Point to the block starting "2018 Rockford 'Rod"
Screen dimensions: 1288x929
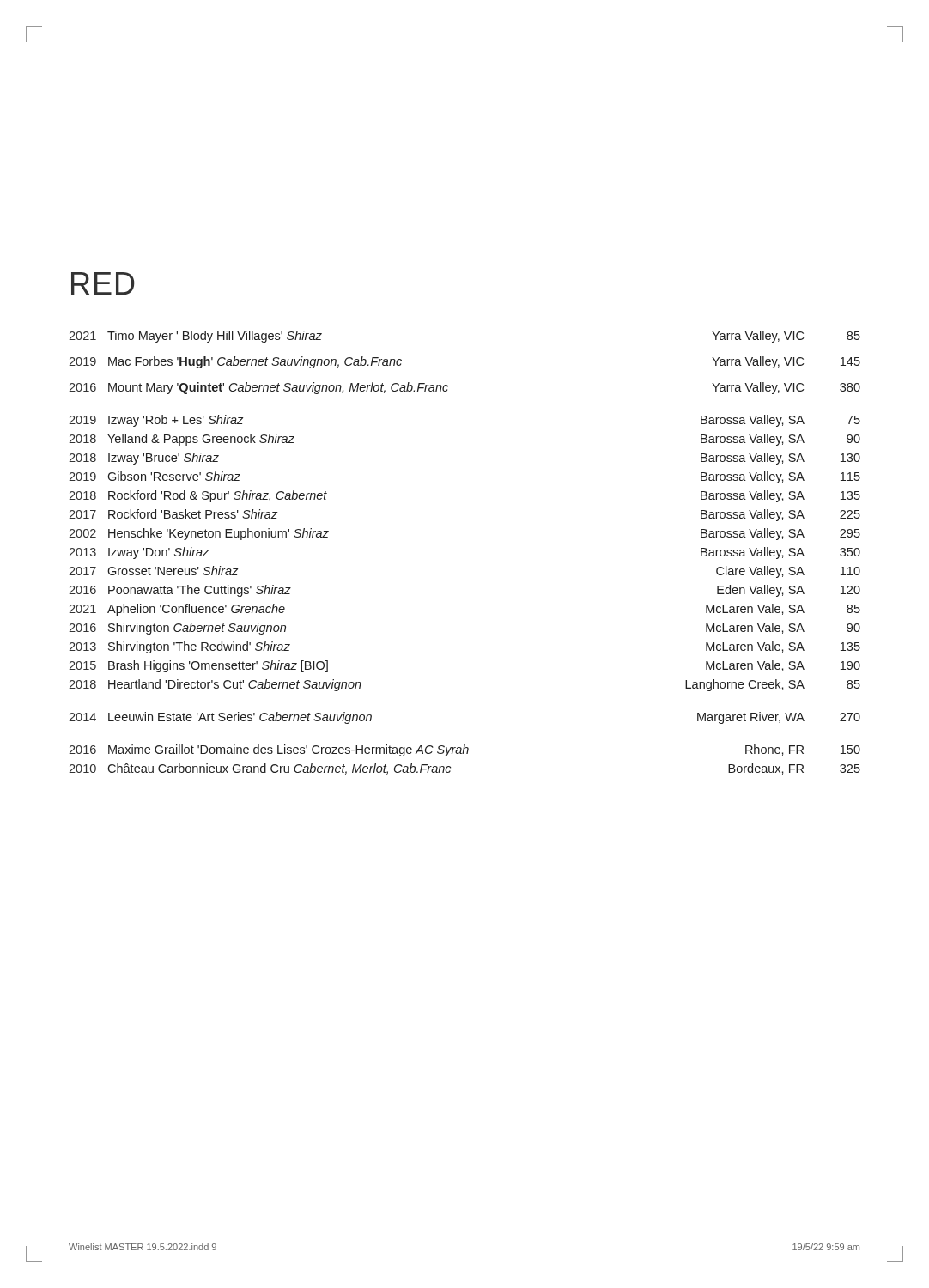click(x=194, y=496)
